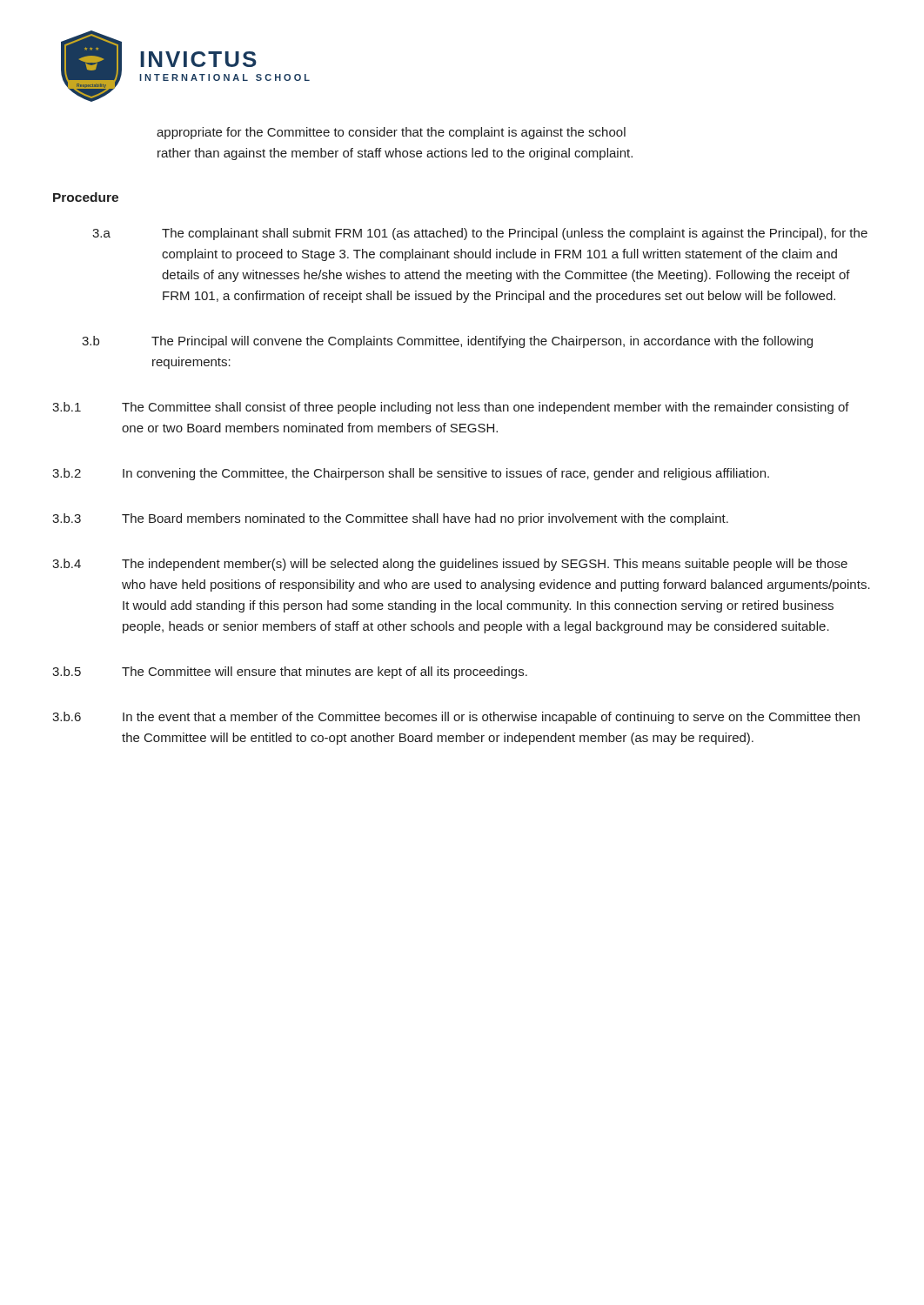Image resolution: width=924 pixels, height=1305 pixels.
Task: Find the block starting "3.b The Principal"
Action: 462,351
